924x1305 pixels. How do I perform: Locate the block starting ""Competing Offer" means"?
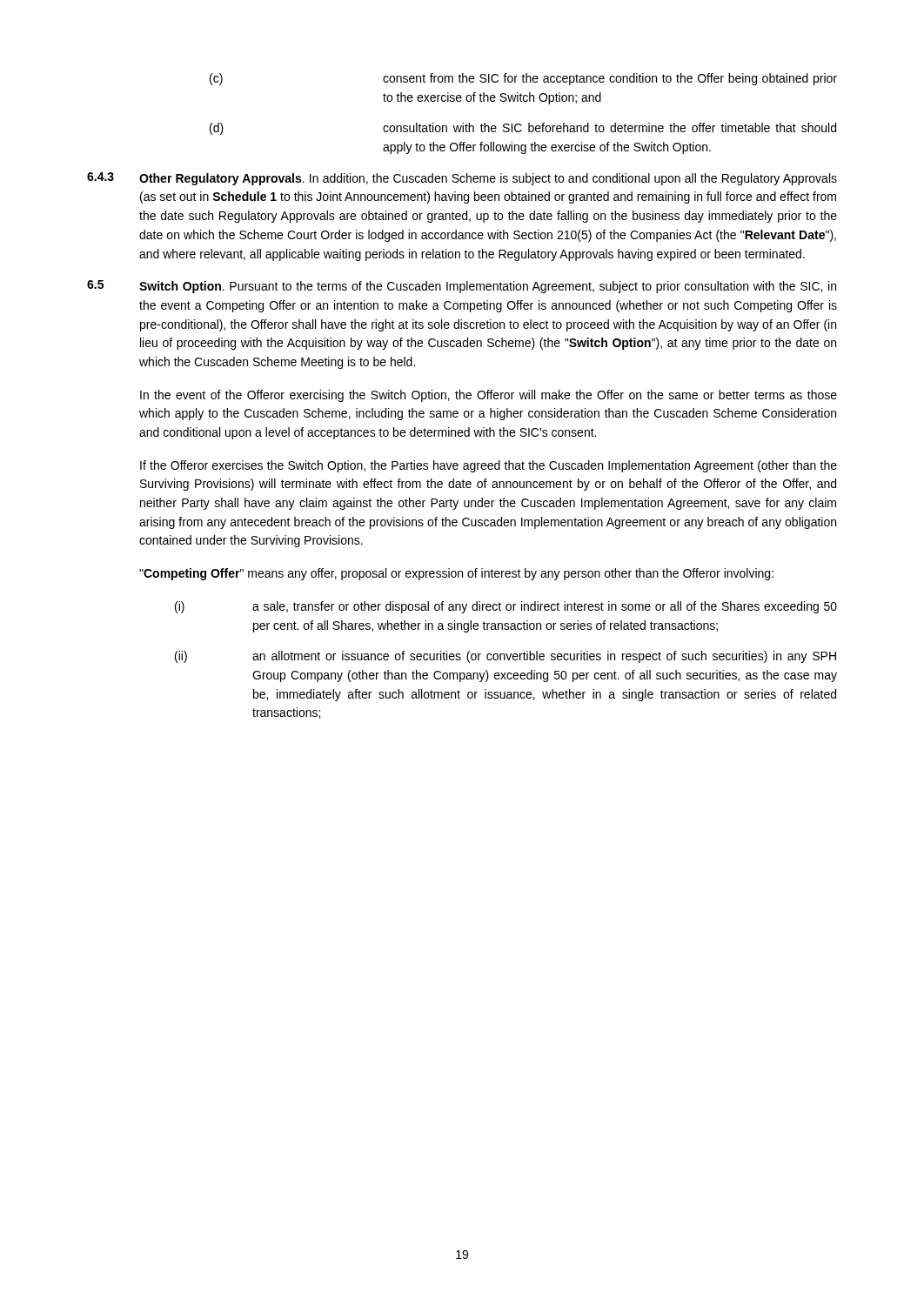click(x=457, y=573)
